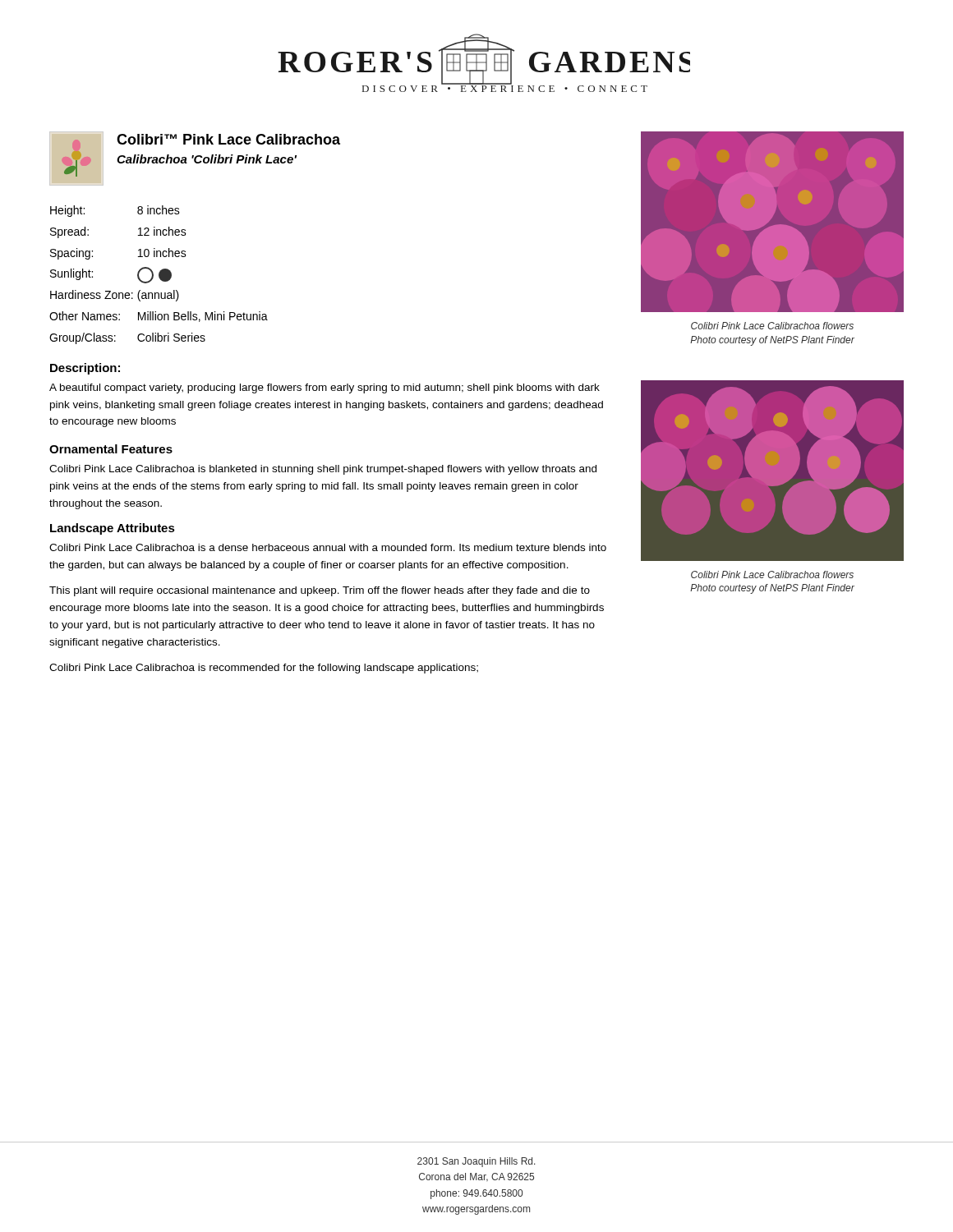Click on the text block that reads "Height:8 inches Spread:12"
953x1232 pixels.
[160, 275]
